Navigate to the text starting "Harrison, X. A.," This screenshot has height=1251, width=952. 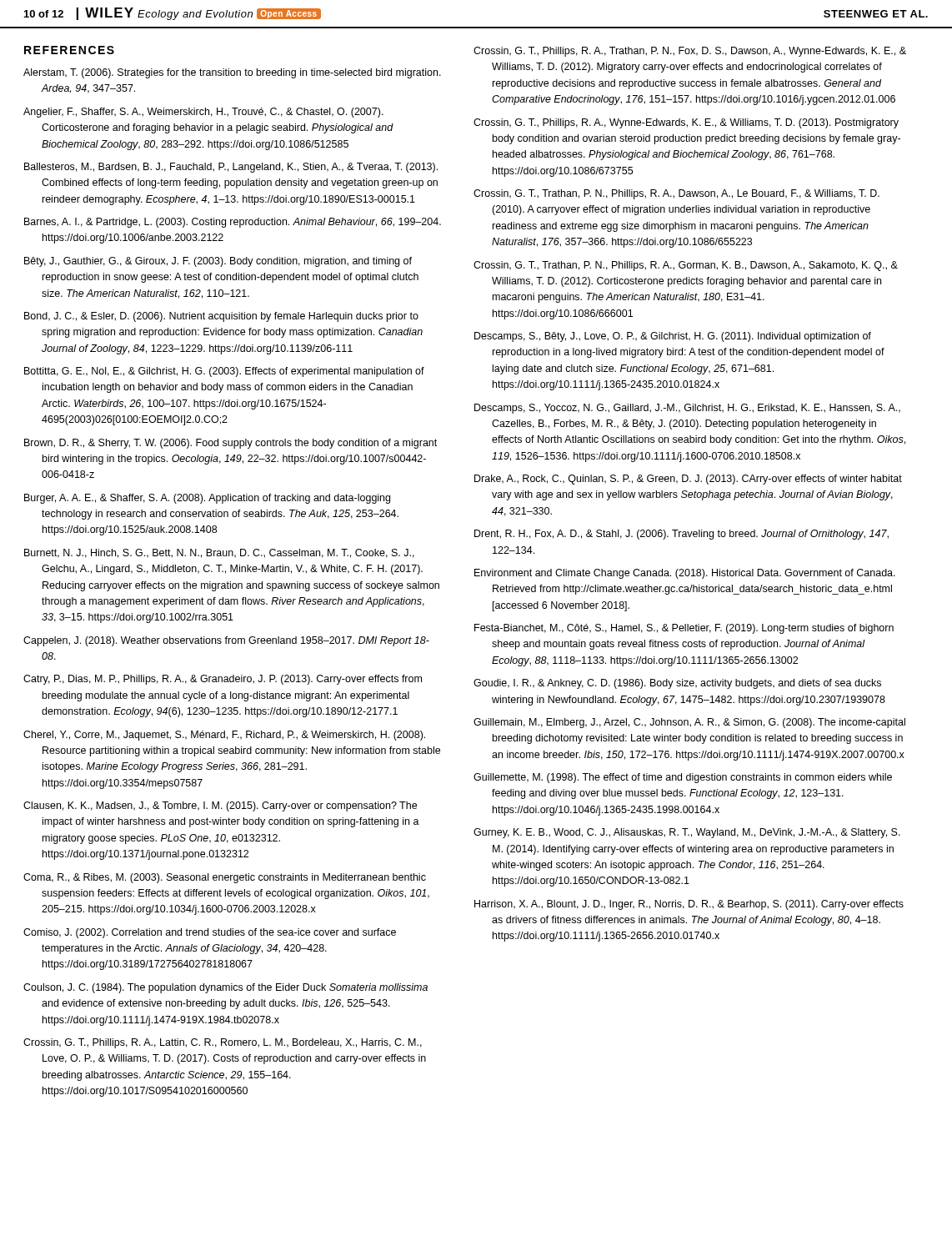689,920
